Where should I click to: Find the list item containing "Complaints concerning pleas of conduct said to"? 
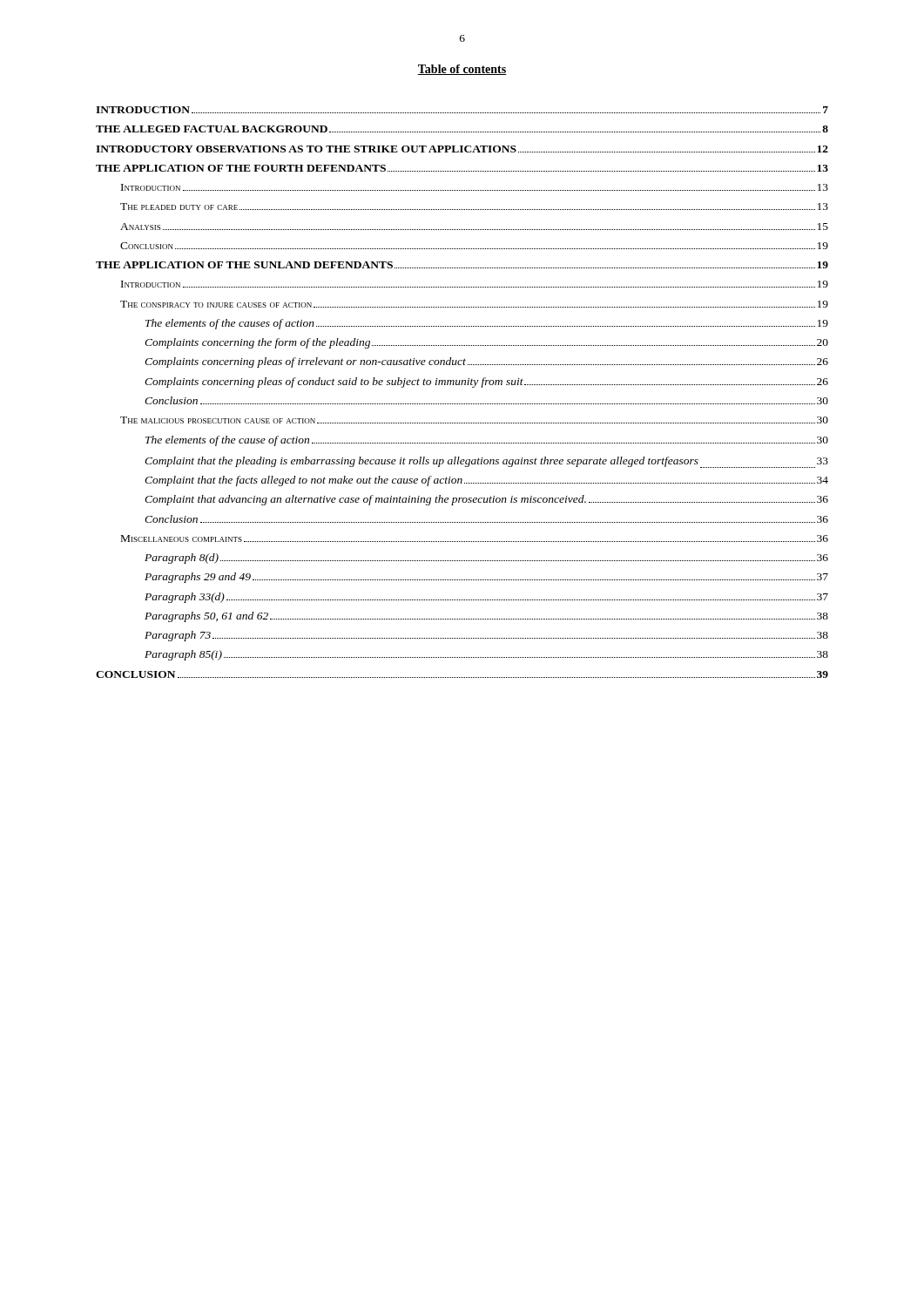tap(462, 382)
